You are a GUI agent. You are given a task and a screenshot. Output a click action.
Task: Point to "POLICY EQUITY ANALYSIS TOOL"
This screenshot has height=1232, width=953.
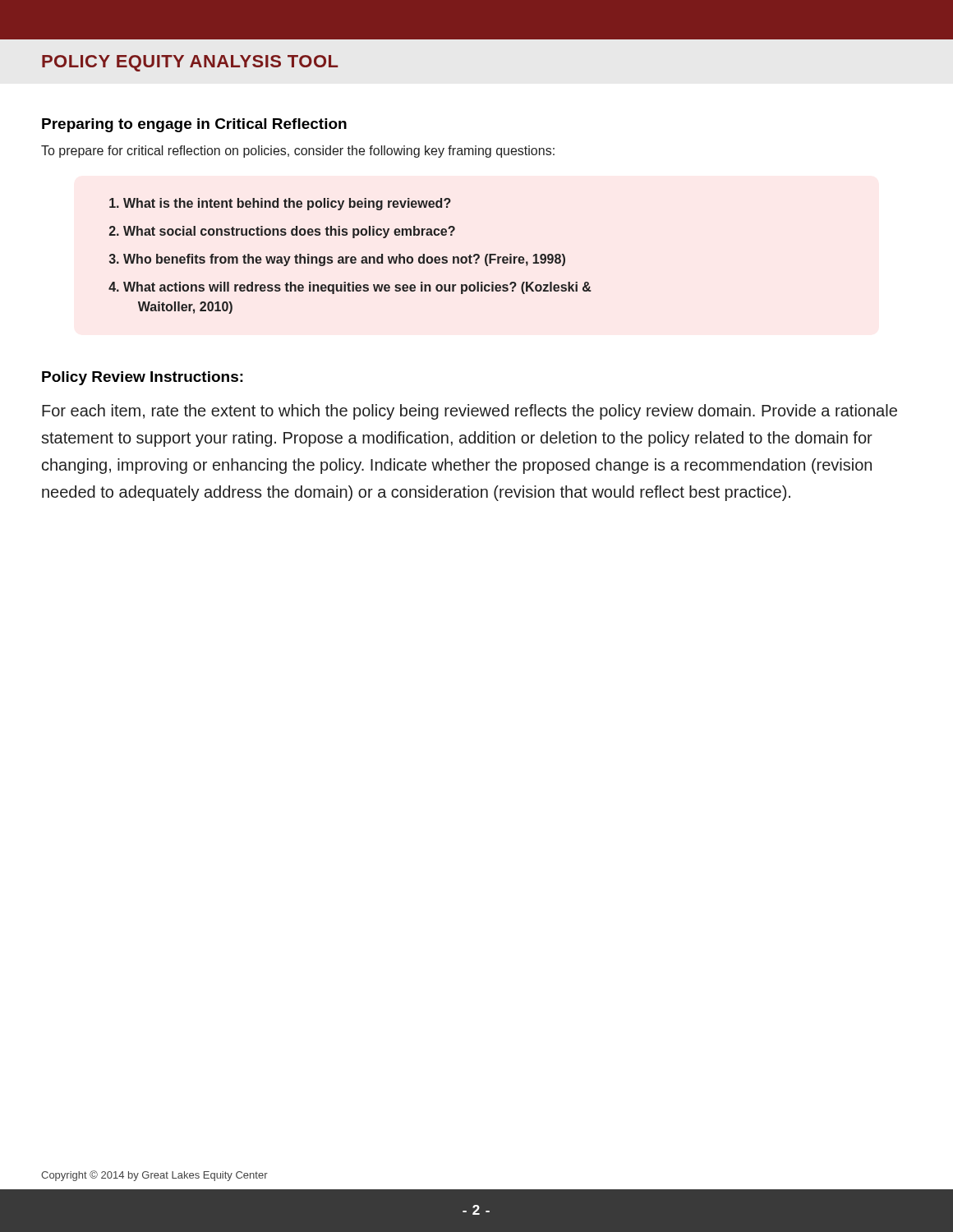click(190, 61)
